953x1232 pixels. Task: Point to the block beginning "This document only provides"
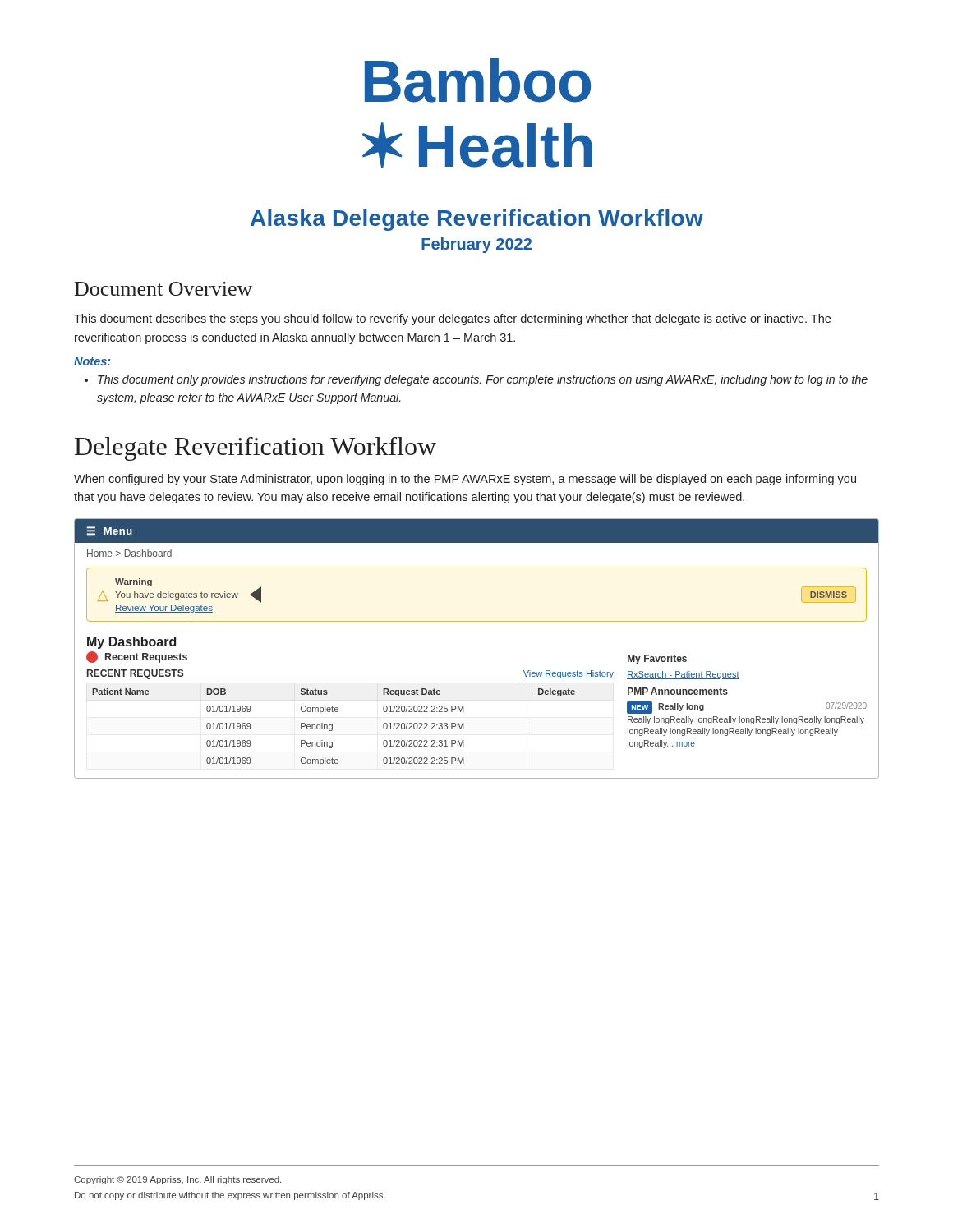pos(482,388)
